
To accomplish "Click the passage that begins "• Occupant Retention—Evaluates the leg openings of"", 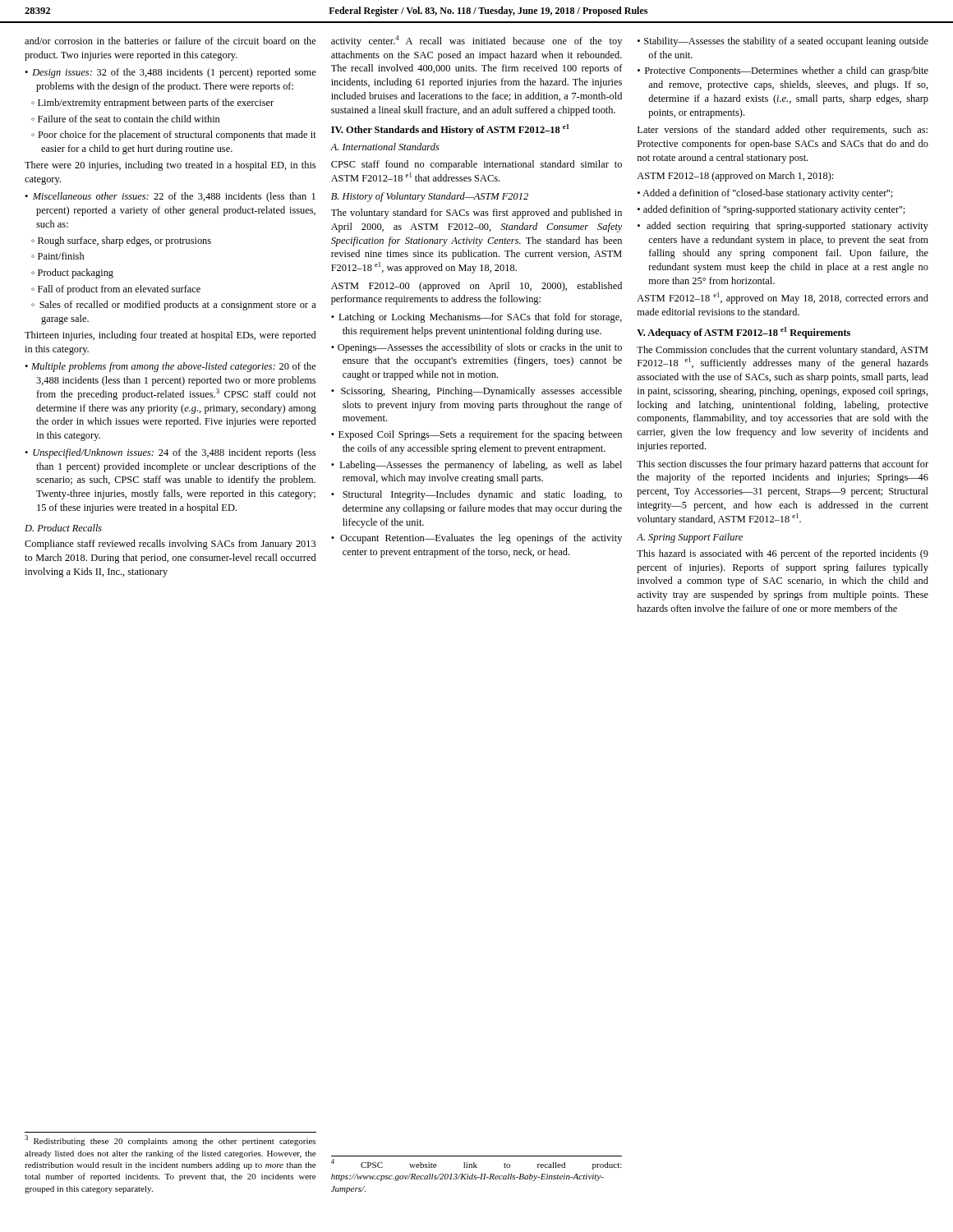I will [x=476, y=545].
